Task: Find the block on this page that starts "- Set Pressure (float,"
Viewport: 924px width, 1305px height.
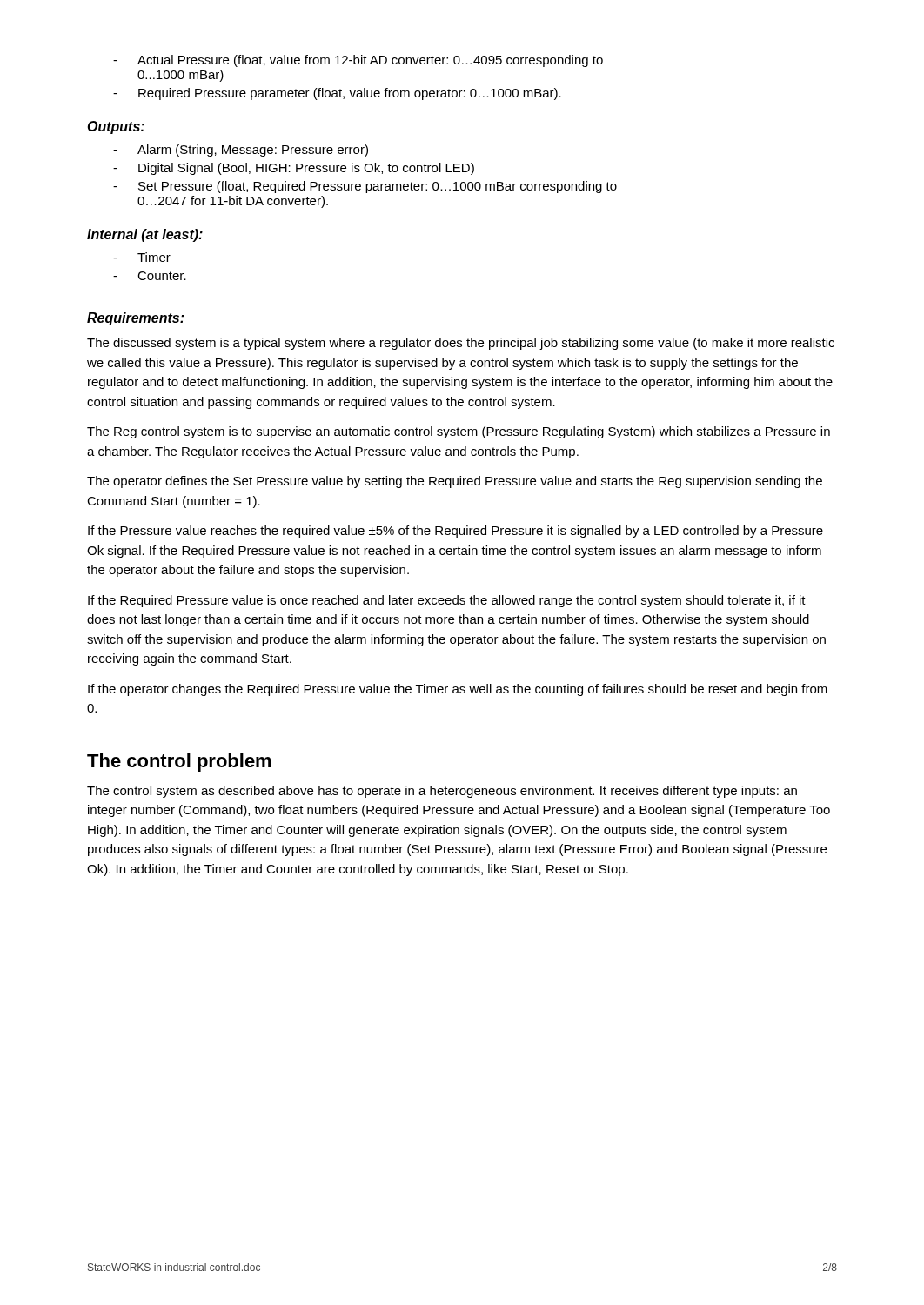Action: click(475, 193)
